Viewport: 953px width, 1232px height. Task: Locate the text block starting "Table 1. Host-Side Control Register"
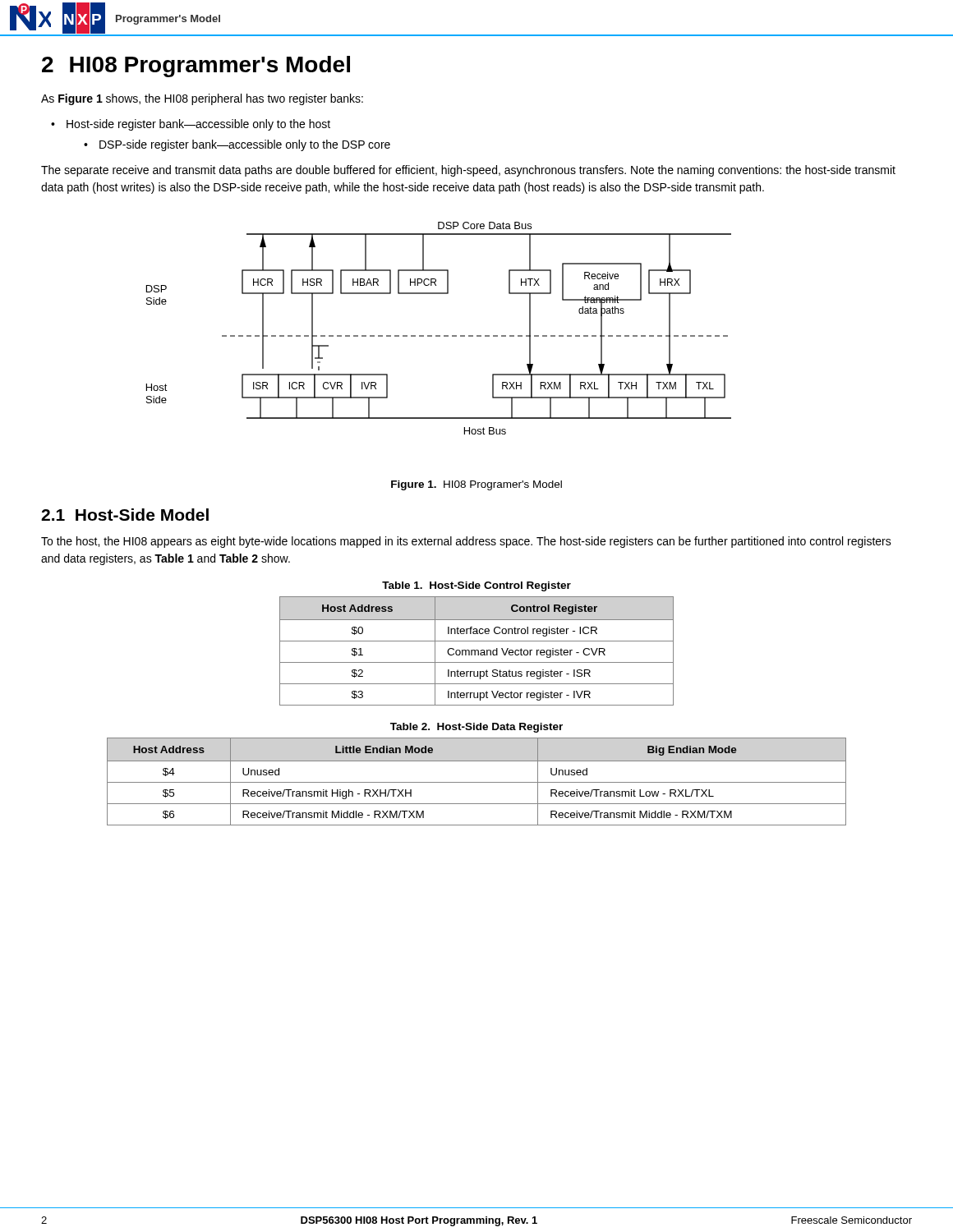coord(476,585)
